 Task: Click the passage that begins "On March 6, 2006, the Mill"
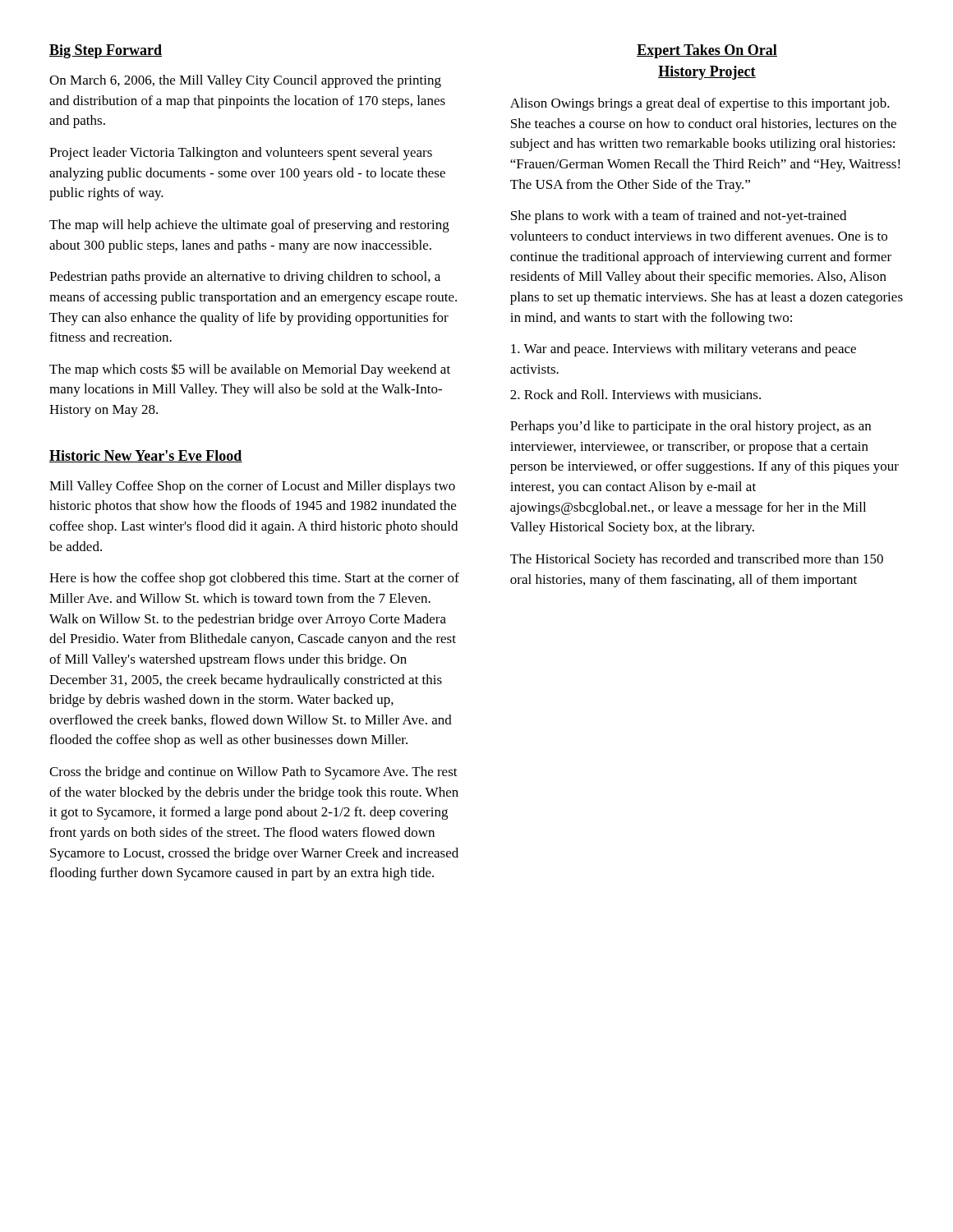tap(247, 100)
